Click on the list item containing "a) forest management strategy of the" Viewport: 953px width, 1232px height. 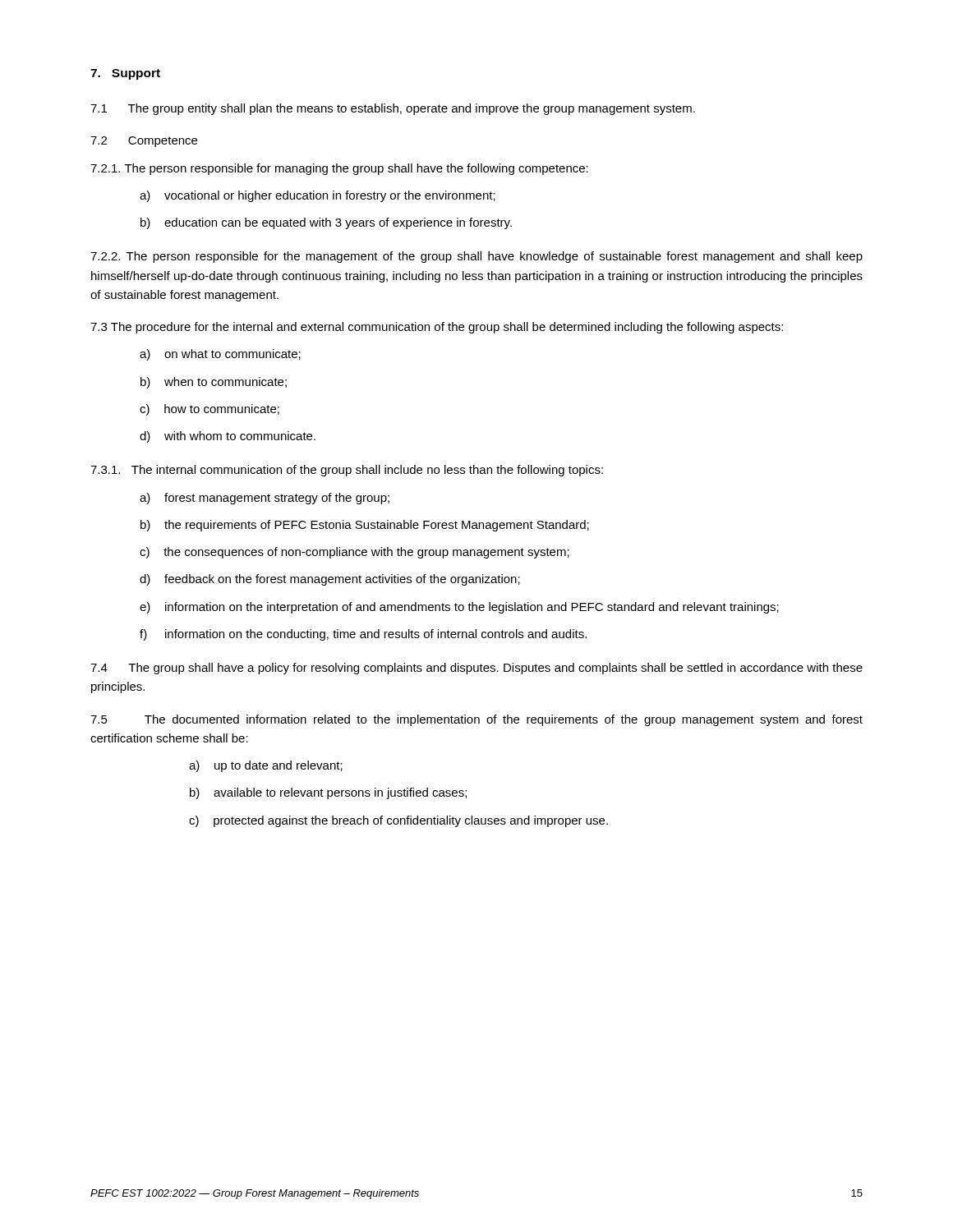[265, 497]
